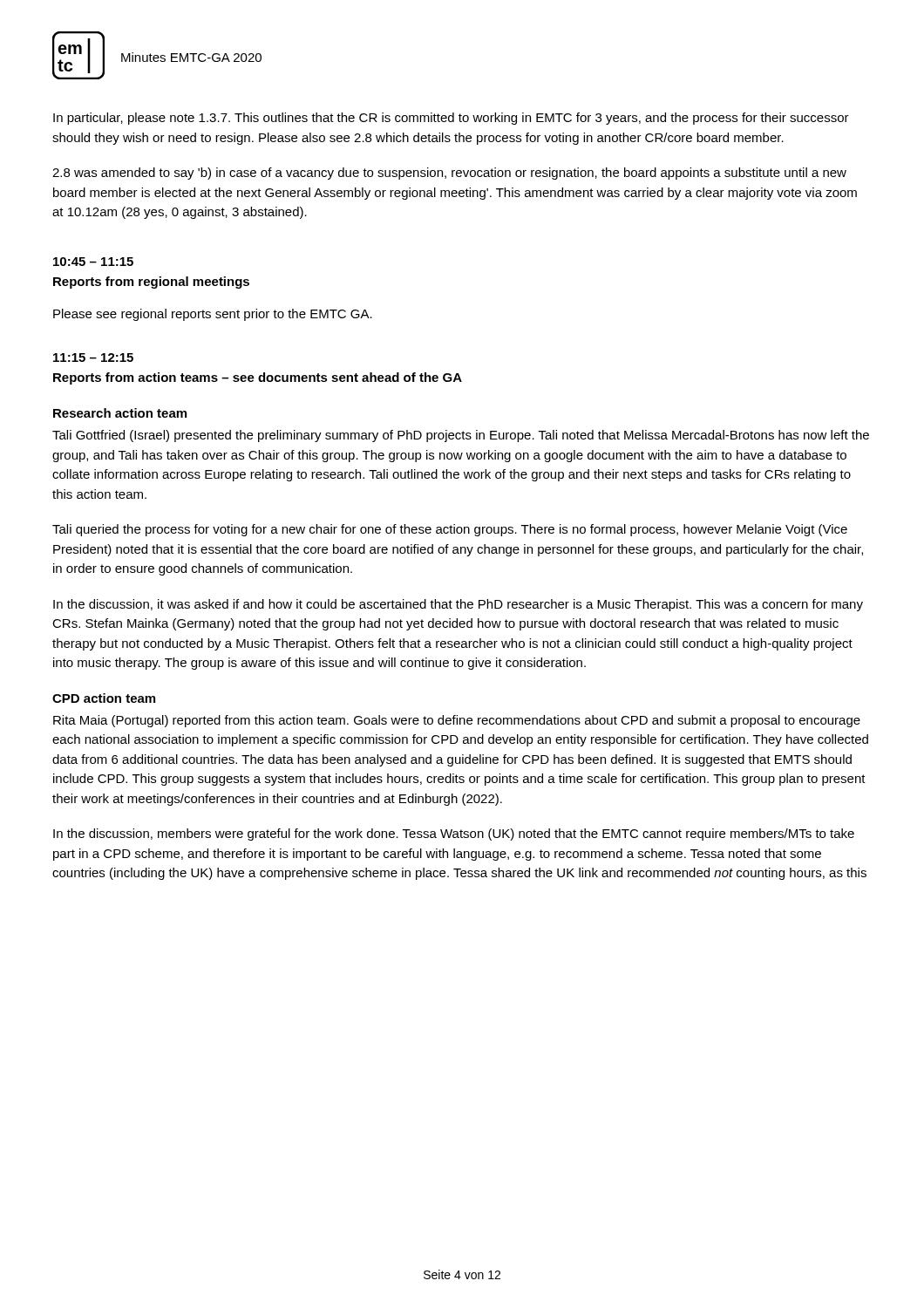Find the block on this page that starts "In the discussion, it"
The height and width of the screenshot is (1308, 924).
click(458, 633)
